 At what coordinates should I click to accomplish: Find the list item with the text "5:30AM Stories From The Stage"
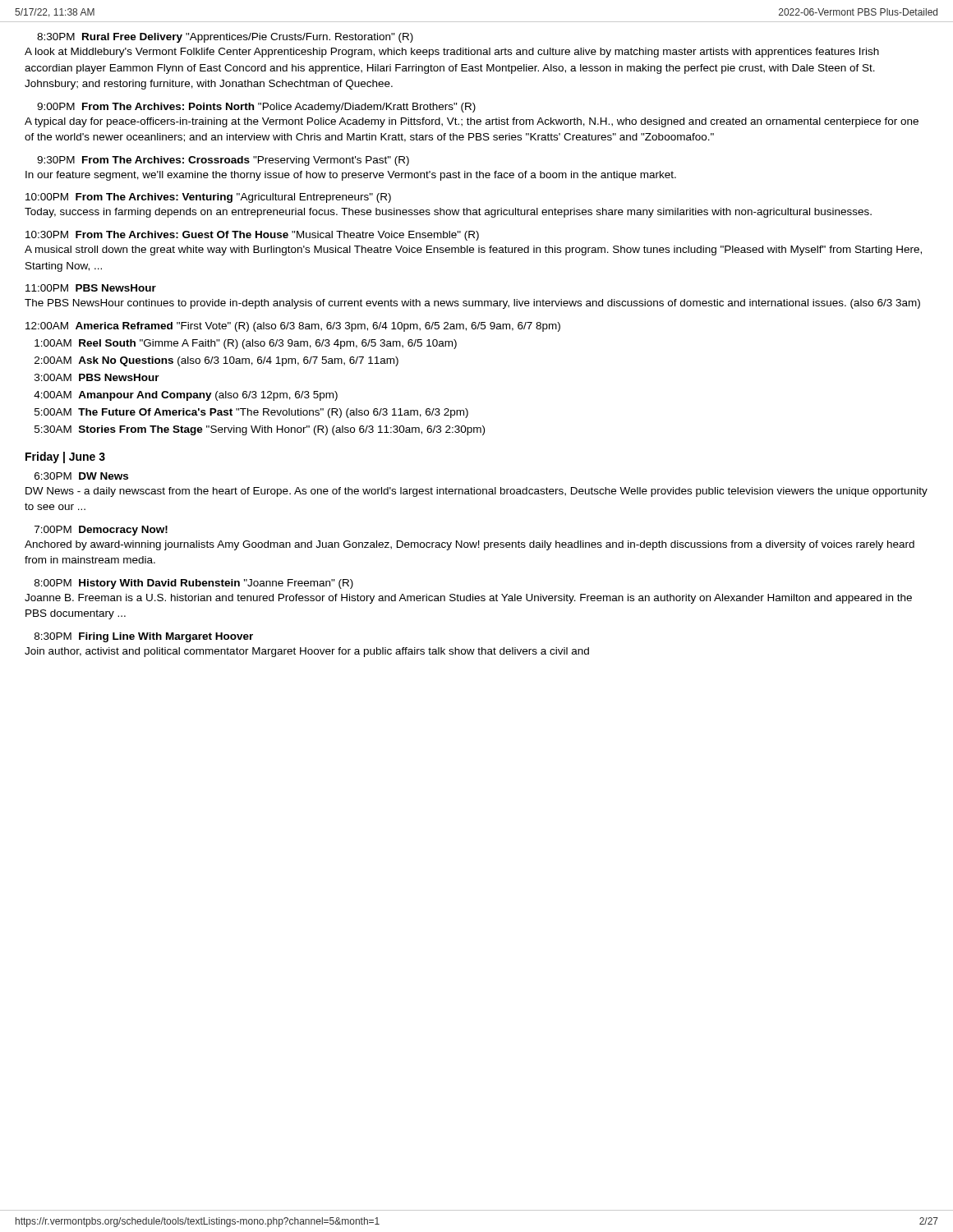click(x=255, y=429)
